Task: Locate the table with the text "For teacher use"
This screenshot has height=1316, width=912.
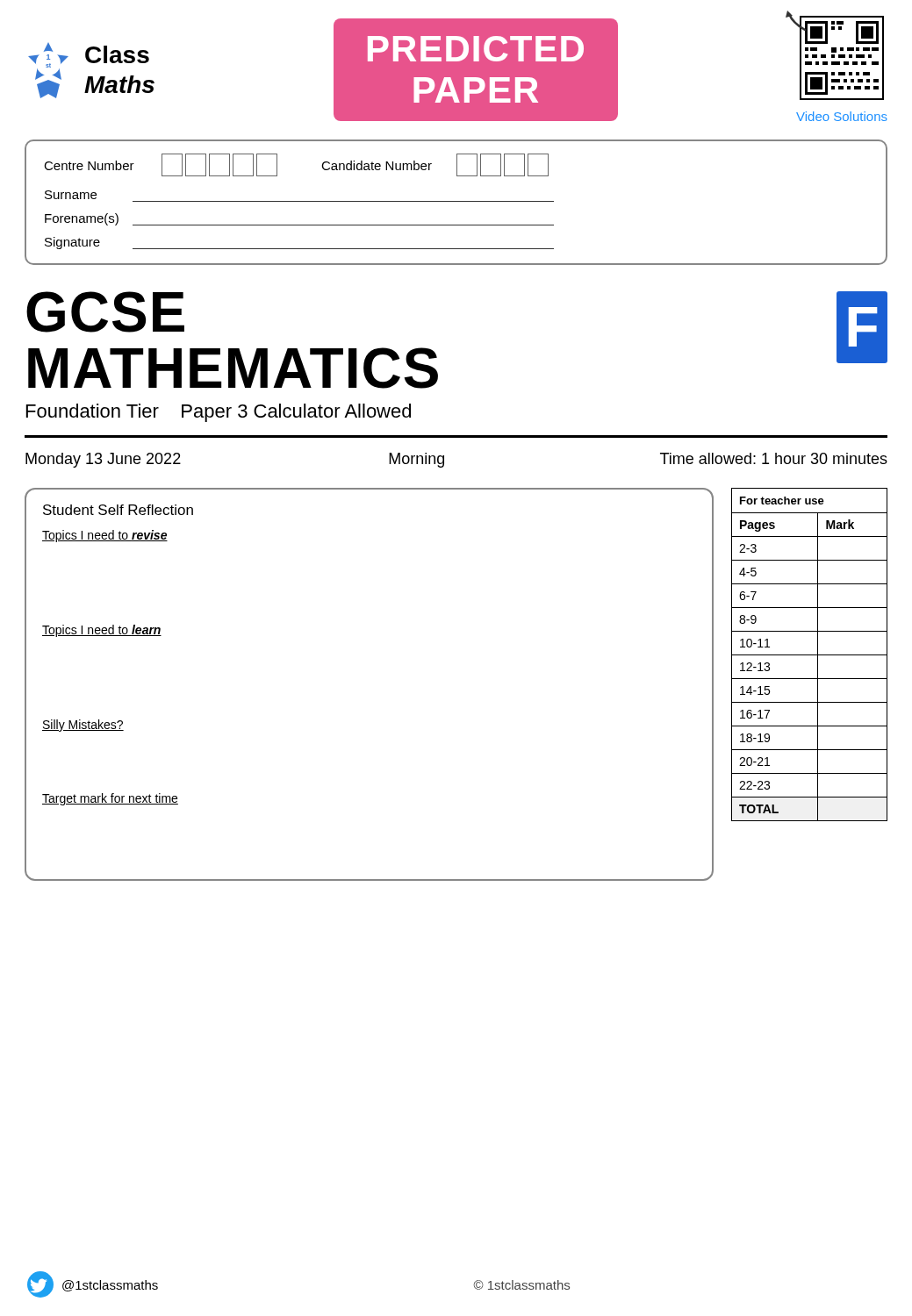Action: pyautogui.click(x=809, y=655)
